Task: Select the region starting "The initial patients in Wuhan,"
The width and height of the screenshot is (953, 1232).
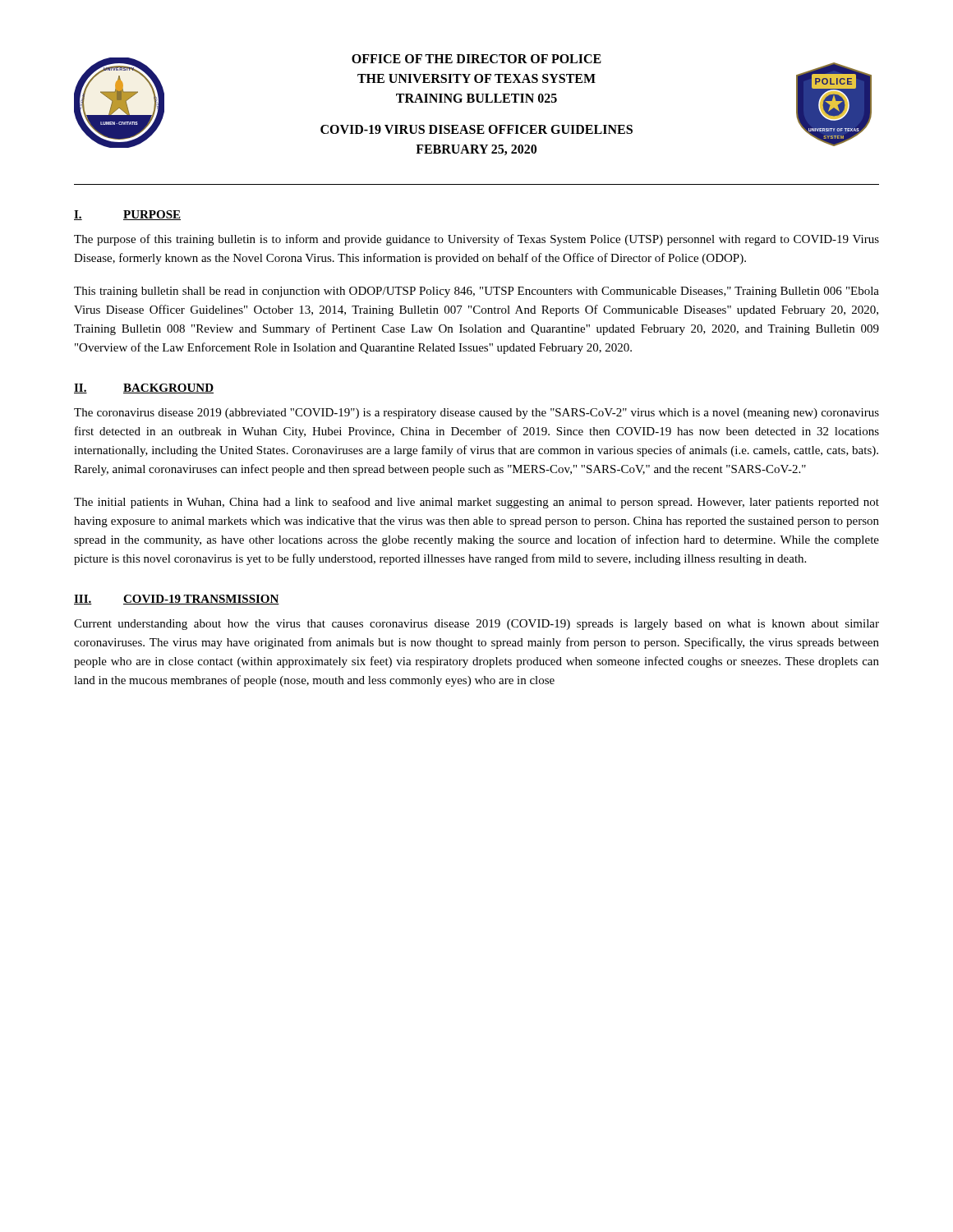Action: (476, 530)
